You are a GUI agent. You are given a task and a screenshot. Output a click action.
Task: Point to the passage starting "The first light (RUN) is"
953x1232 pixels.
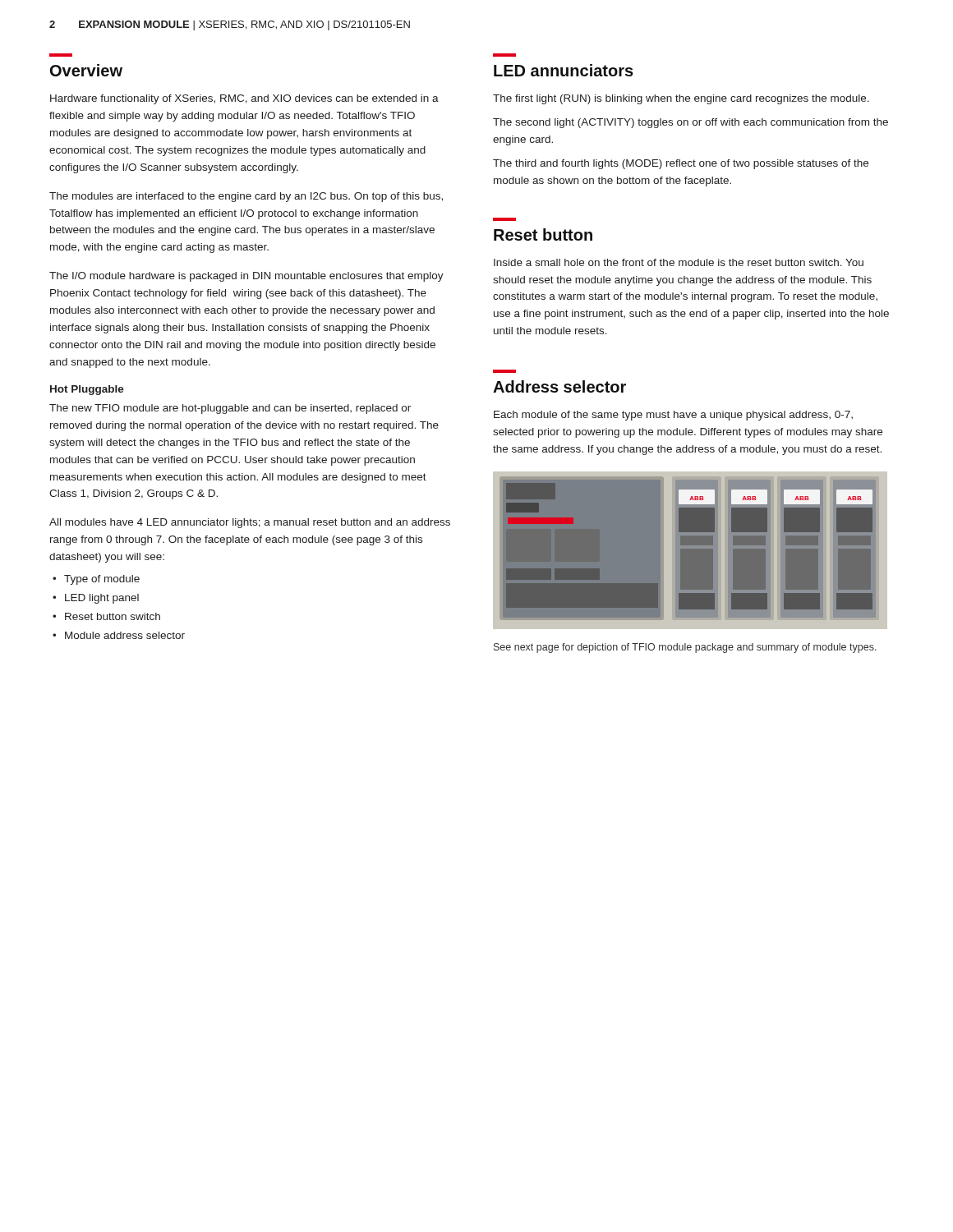point(681,98)
